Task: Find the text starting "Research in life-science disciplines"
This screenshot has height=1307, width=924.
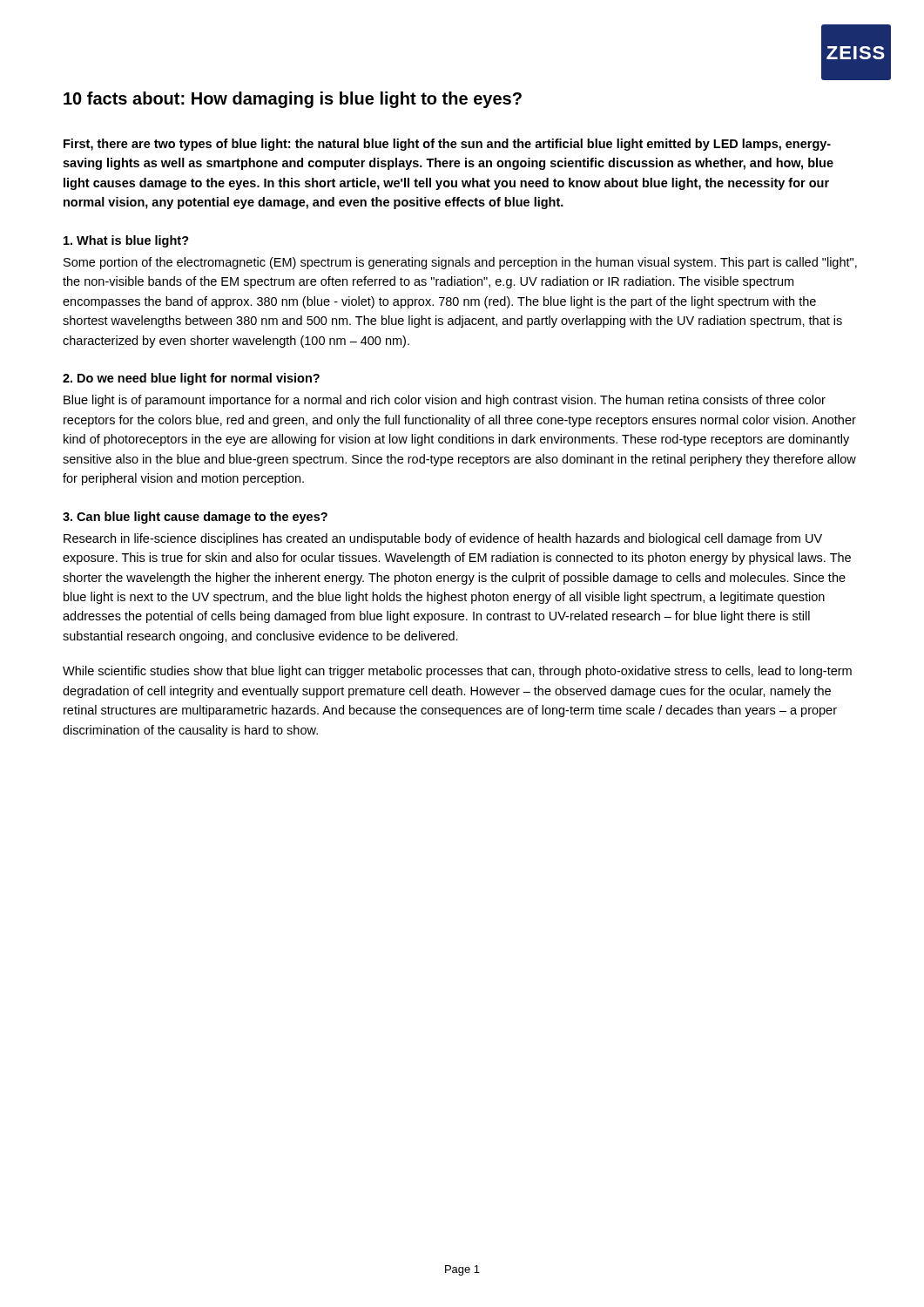Action: (457, 587)
